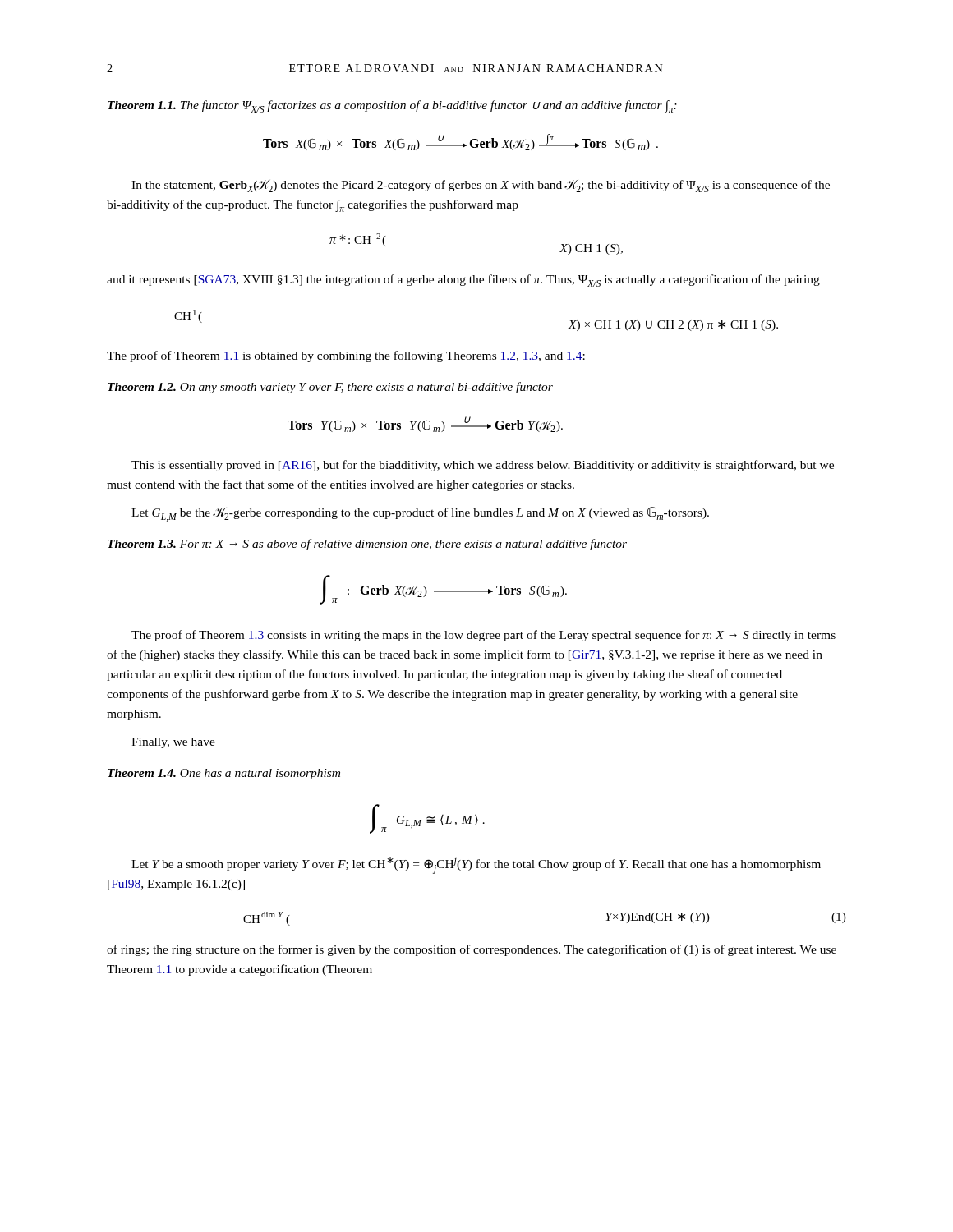Select the formula containing "CH dim Y (Y ×"

coord(267,917)
